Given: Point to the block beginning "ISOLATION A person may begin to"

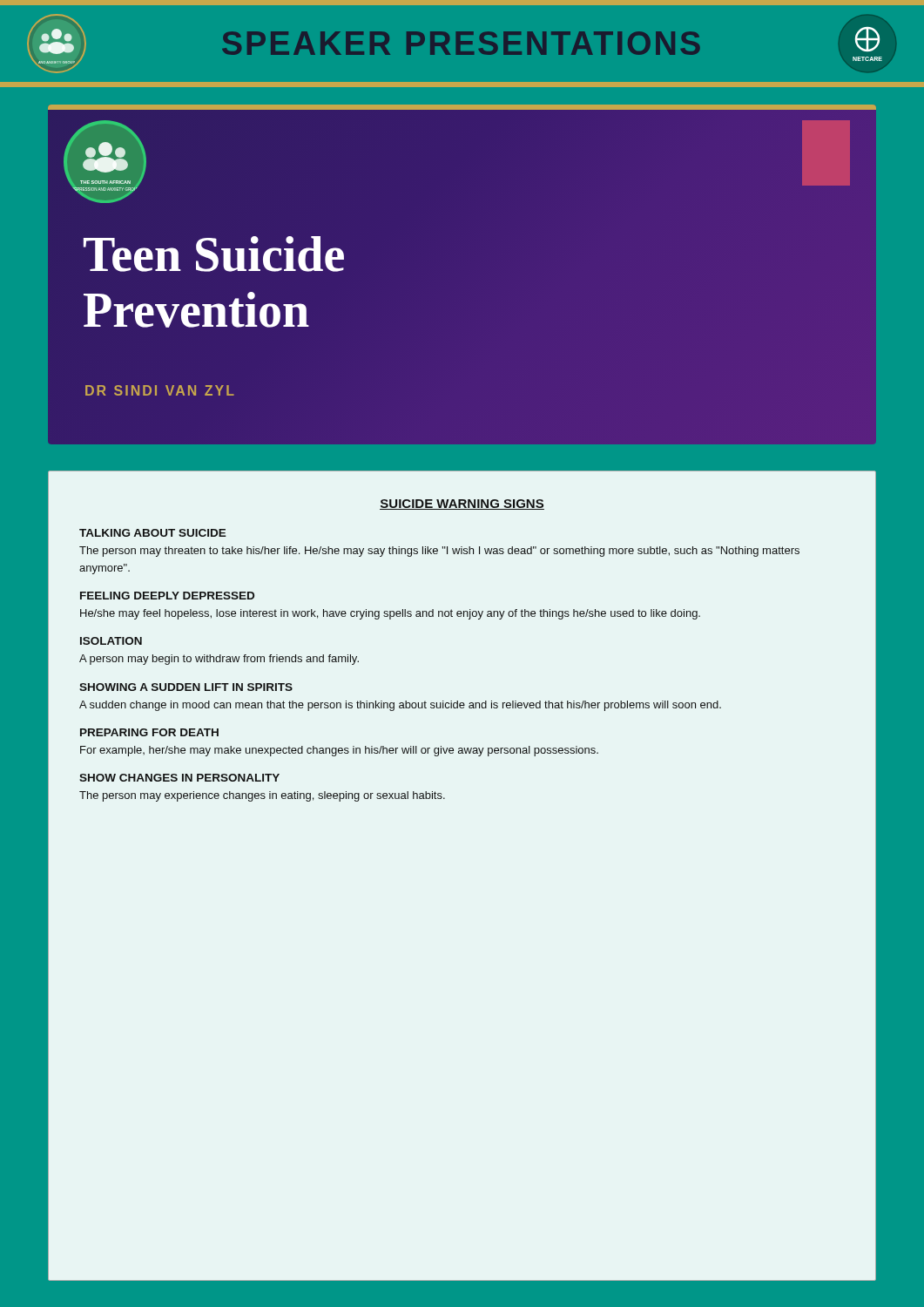Looking at the screenshot, I should (x=111, y=641).
